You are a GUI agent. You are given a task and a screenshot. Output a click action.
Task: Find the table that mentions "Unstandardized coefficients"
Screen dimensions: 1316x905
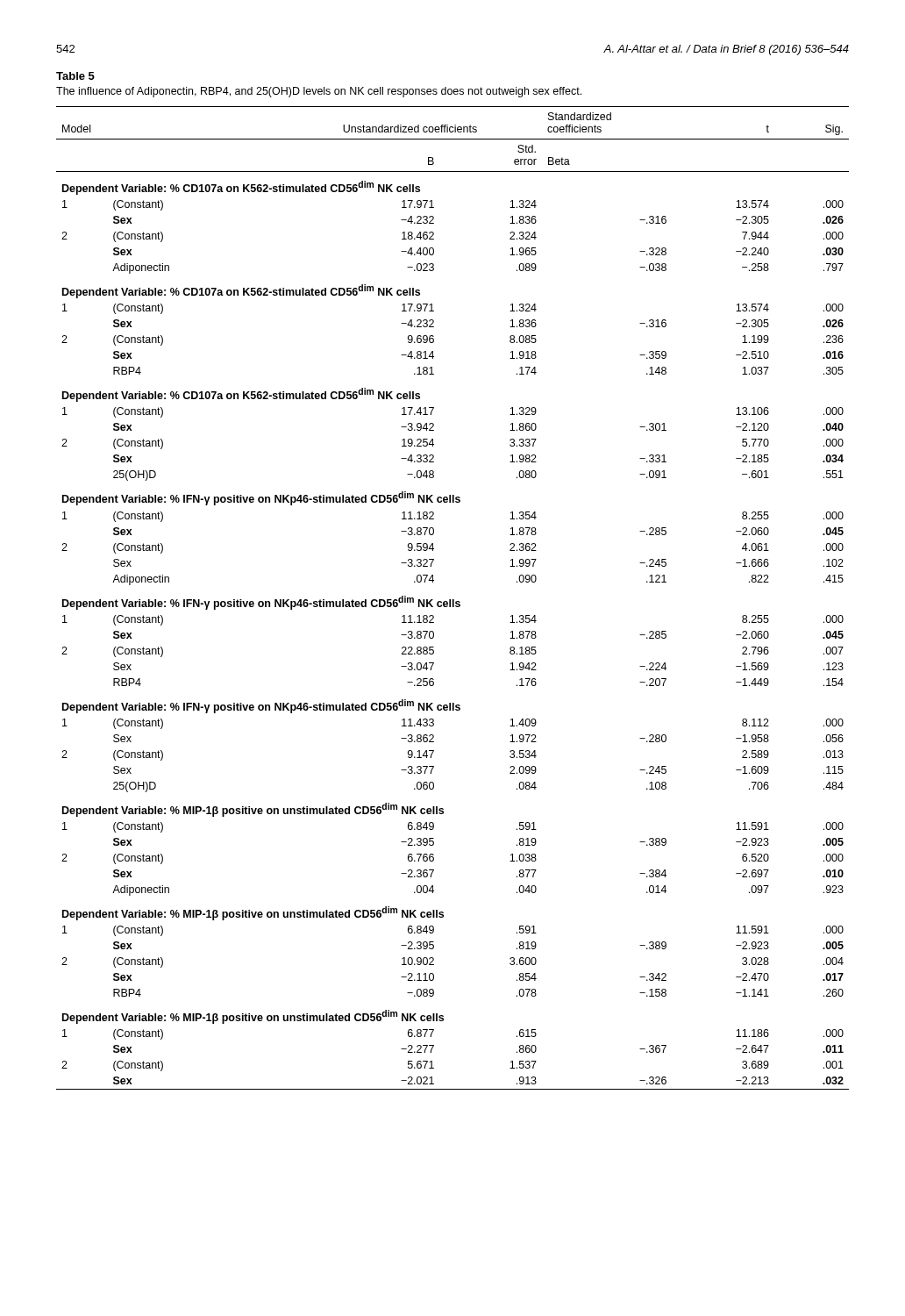click(452, 598)
